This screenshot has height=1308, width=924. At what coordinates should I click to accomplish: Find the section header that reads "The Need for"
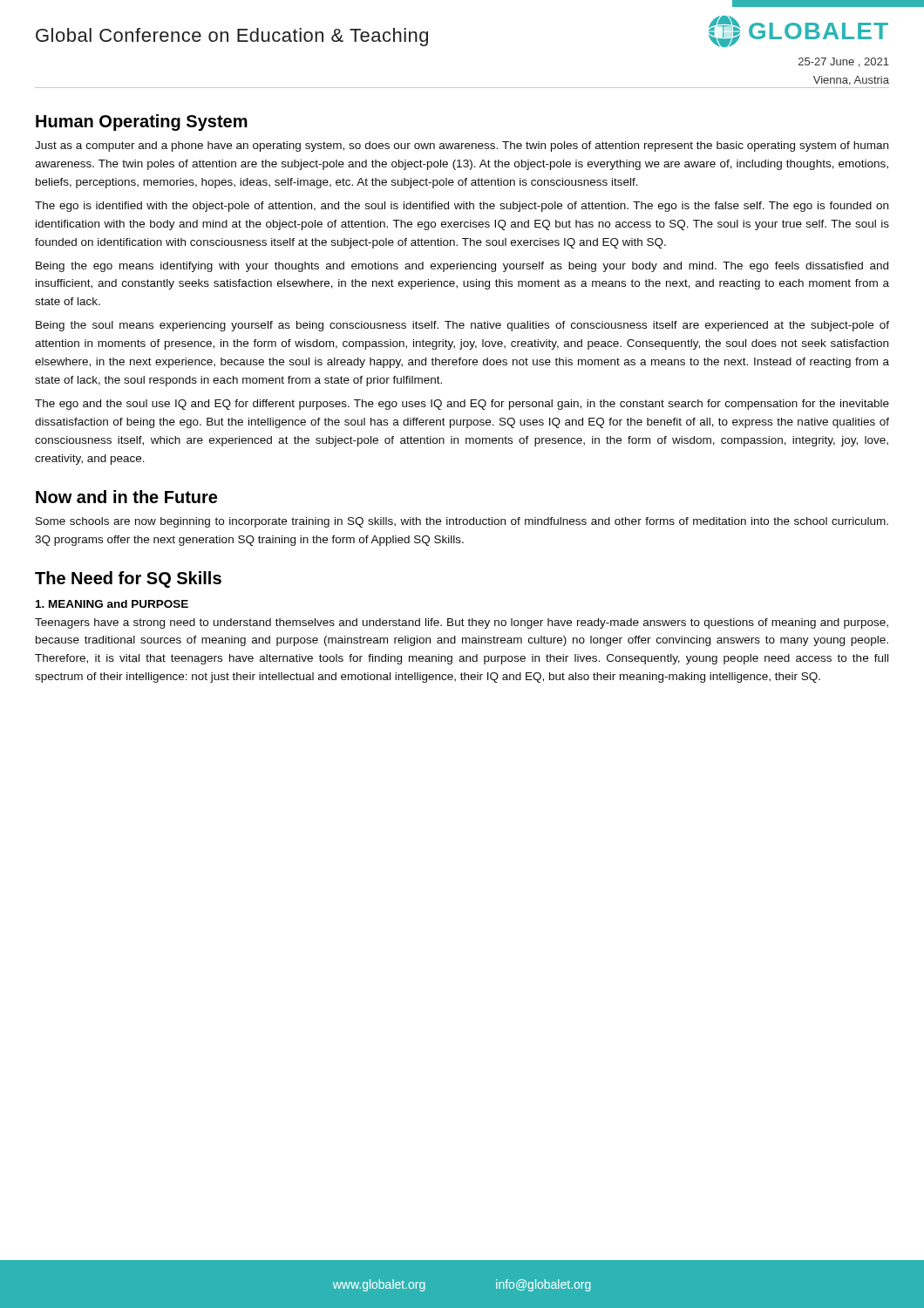128,578
